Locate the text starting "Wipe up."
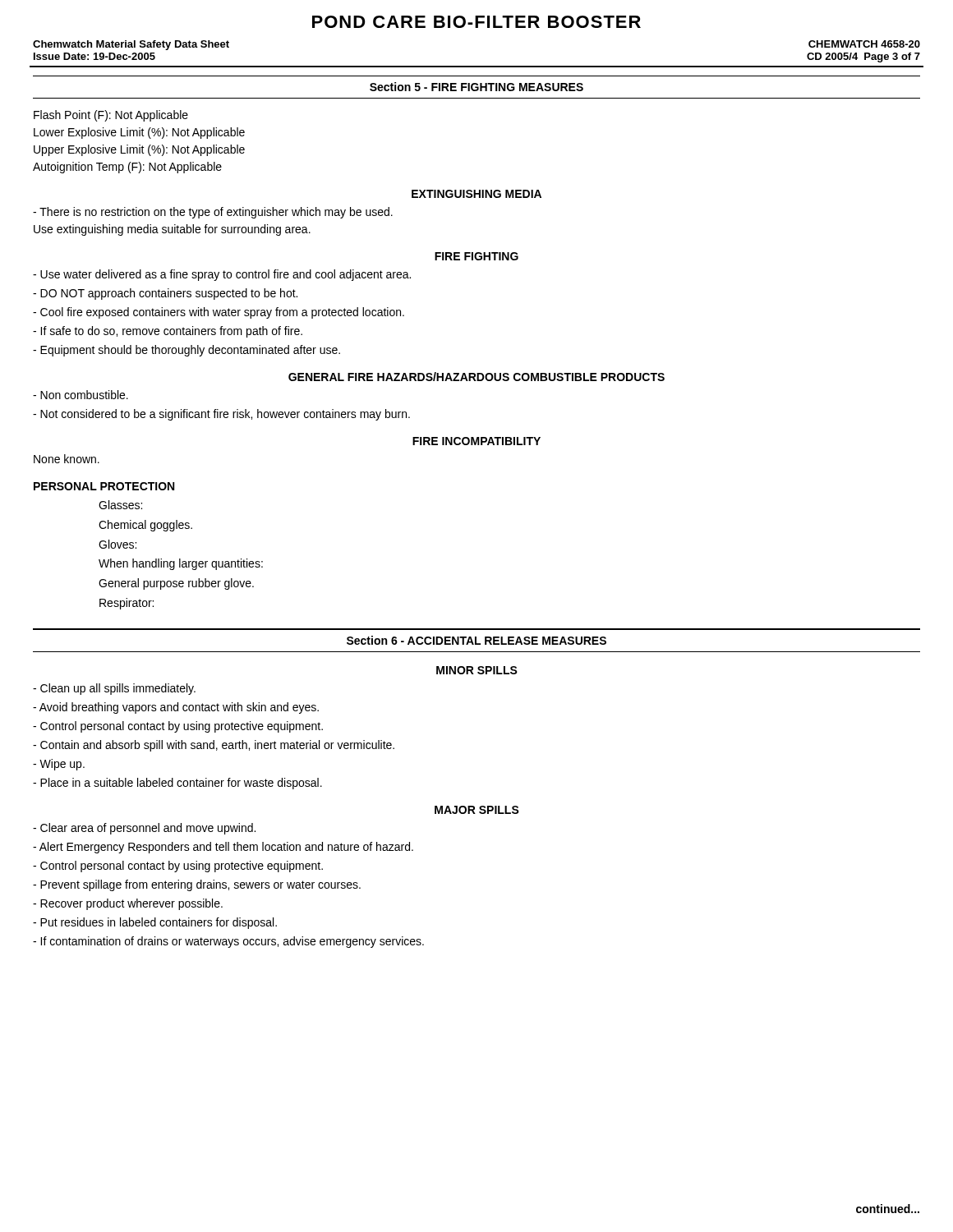The image size is (953, 1232). click(x=59, y=764)
